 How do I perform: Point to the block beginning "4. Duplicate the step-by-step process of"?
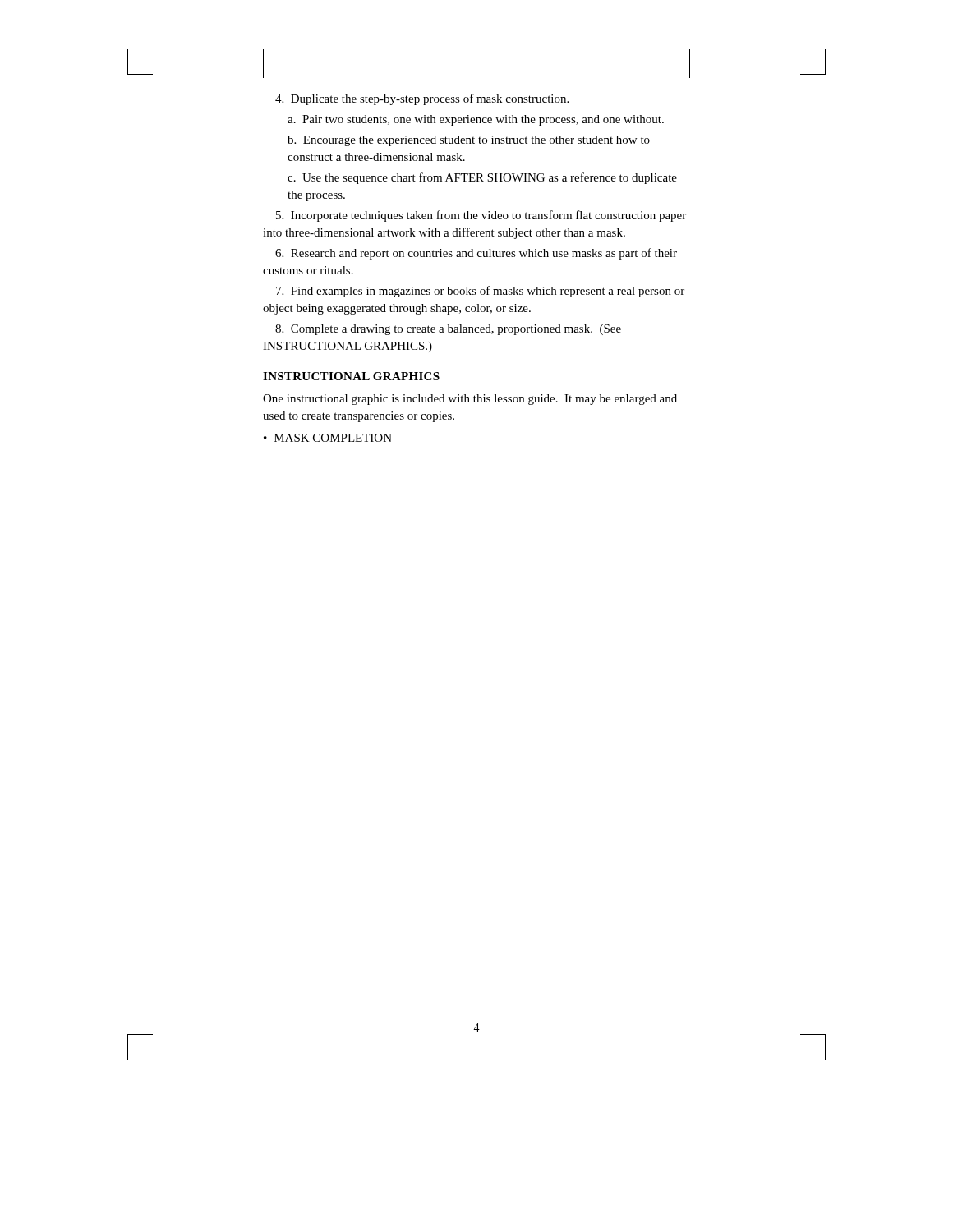416,99
